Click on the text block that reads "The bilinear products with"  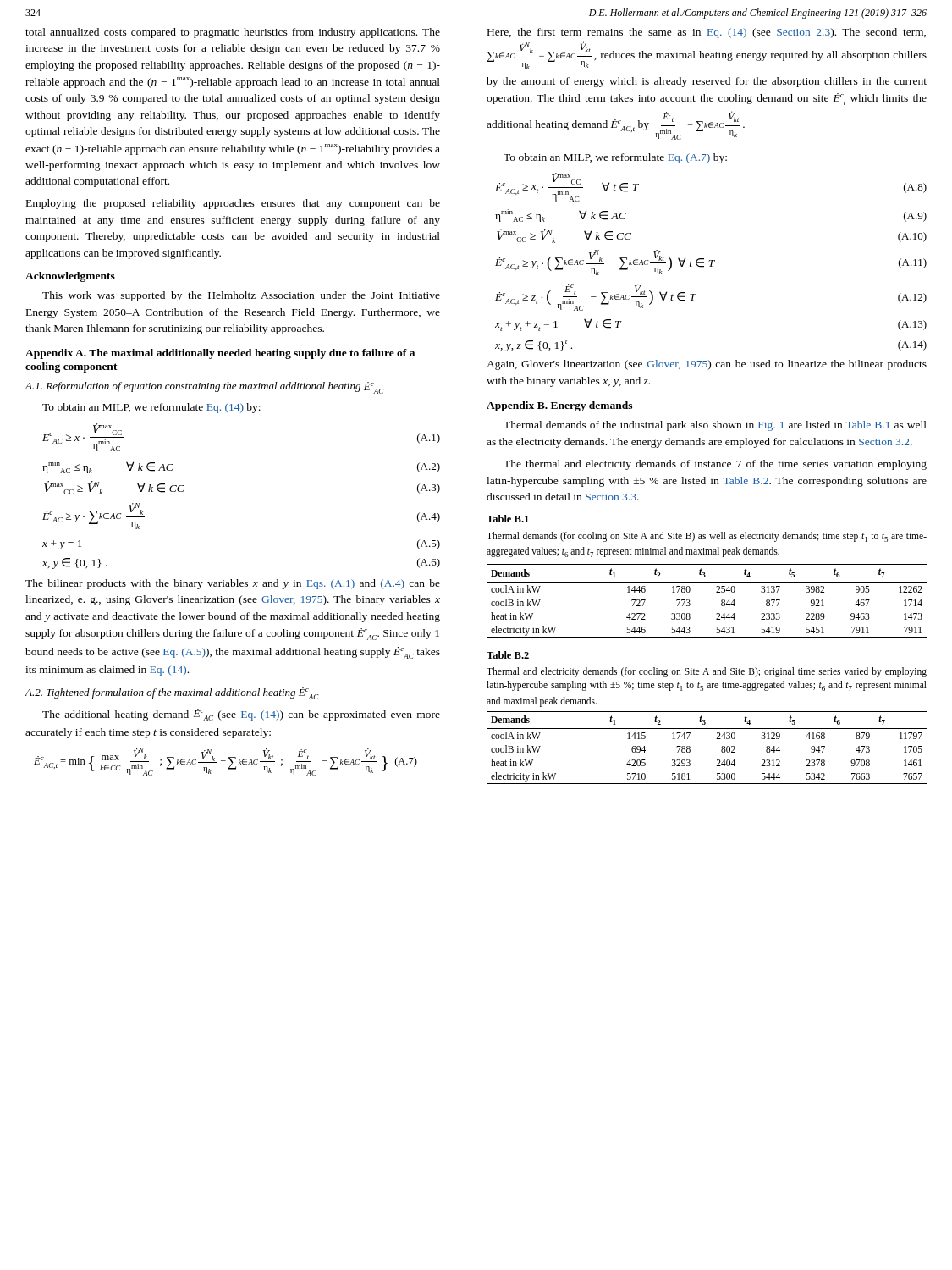tap(233, 626)
